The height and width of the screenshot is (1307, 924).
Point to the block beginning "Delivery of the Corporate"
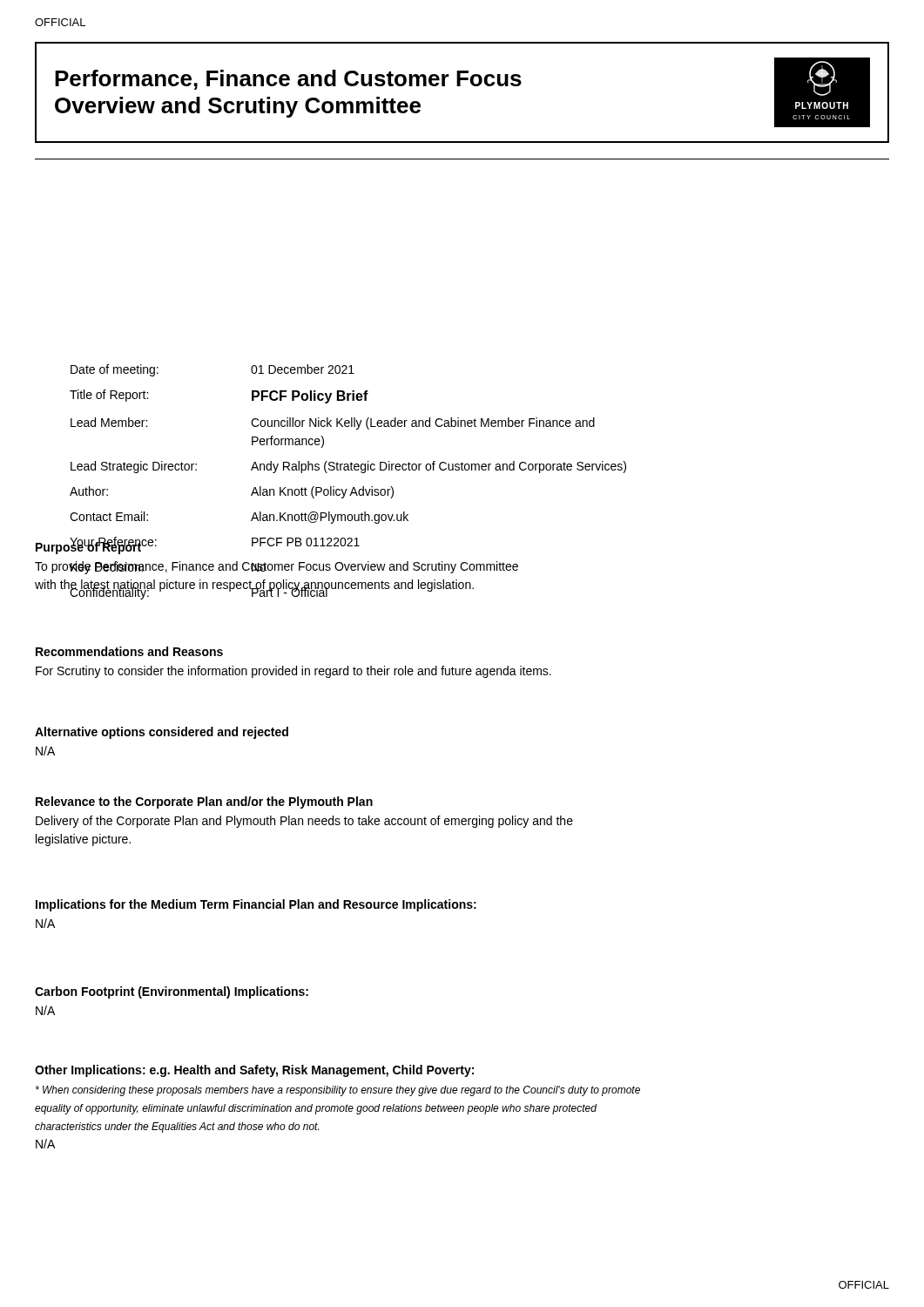click(x=304, y=830)
